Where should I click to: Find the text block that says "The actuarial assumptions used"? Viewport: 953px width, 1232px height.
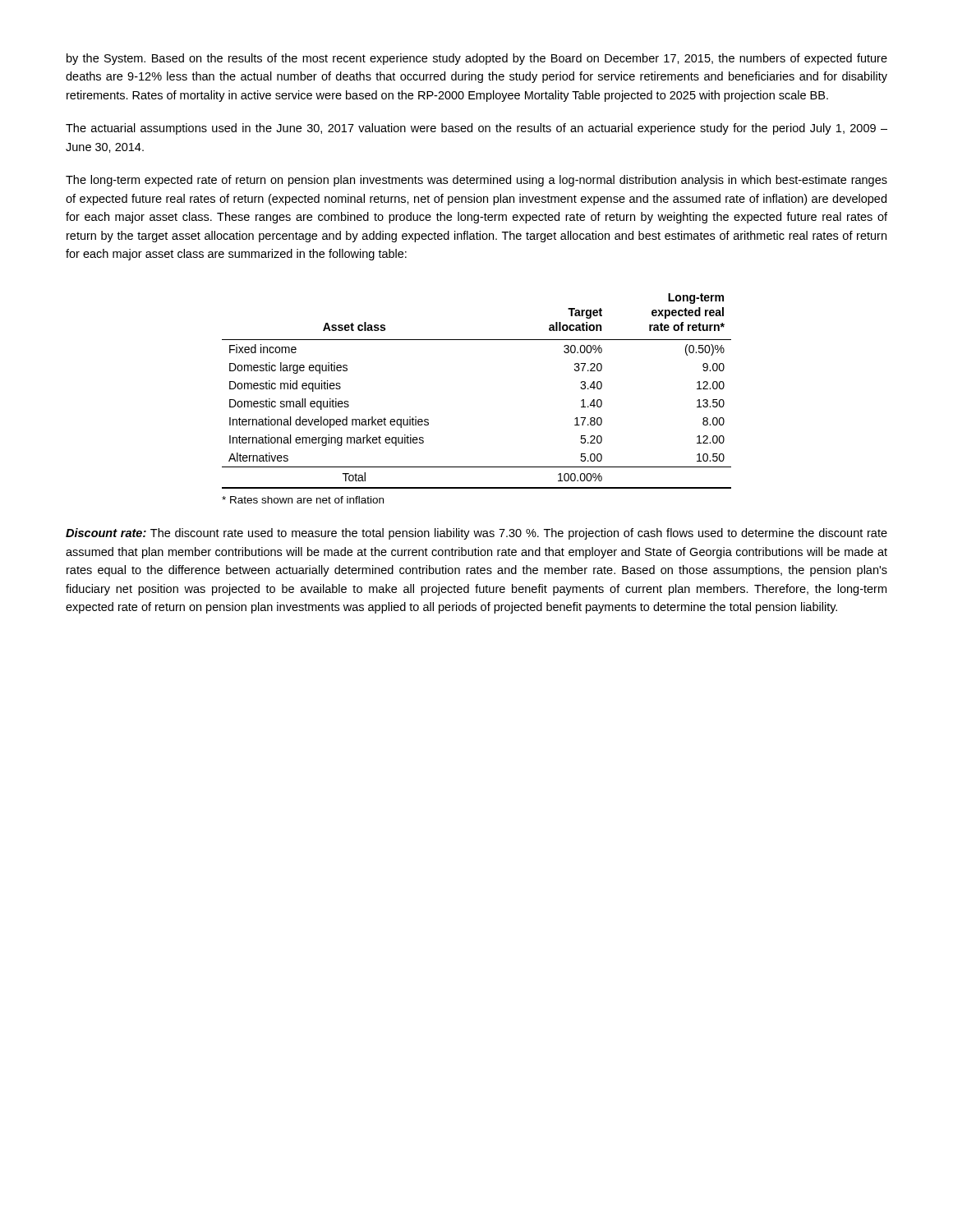click(x=476, y=138)
